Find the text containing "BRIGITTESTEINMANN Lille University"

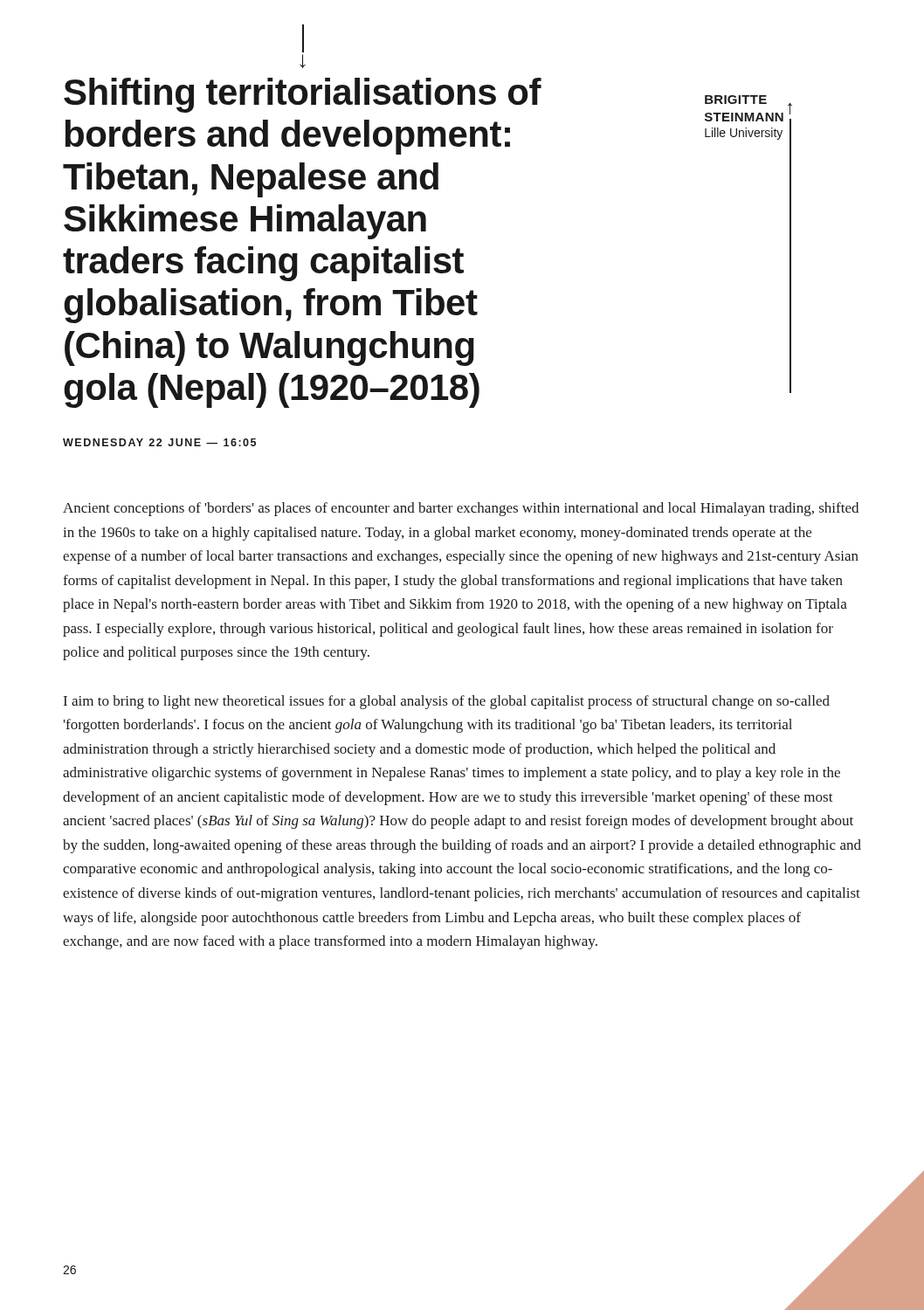(x=744, y=115)
